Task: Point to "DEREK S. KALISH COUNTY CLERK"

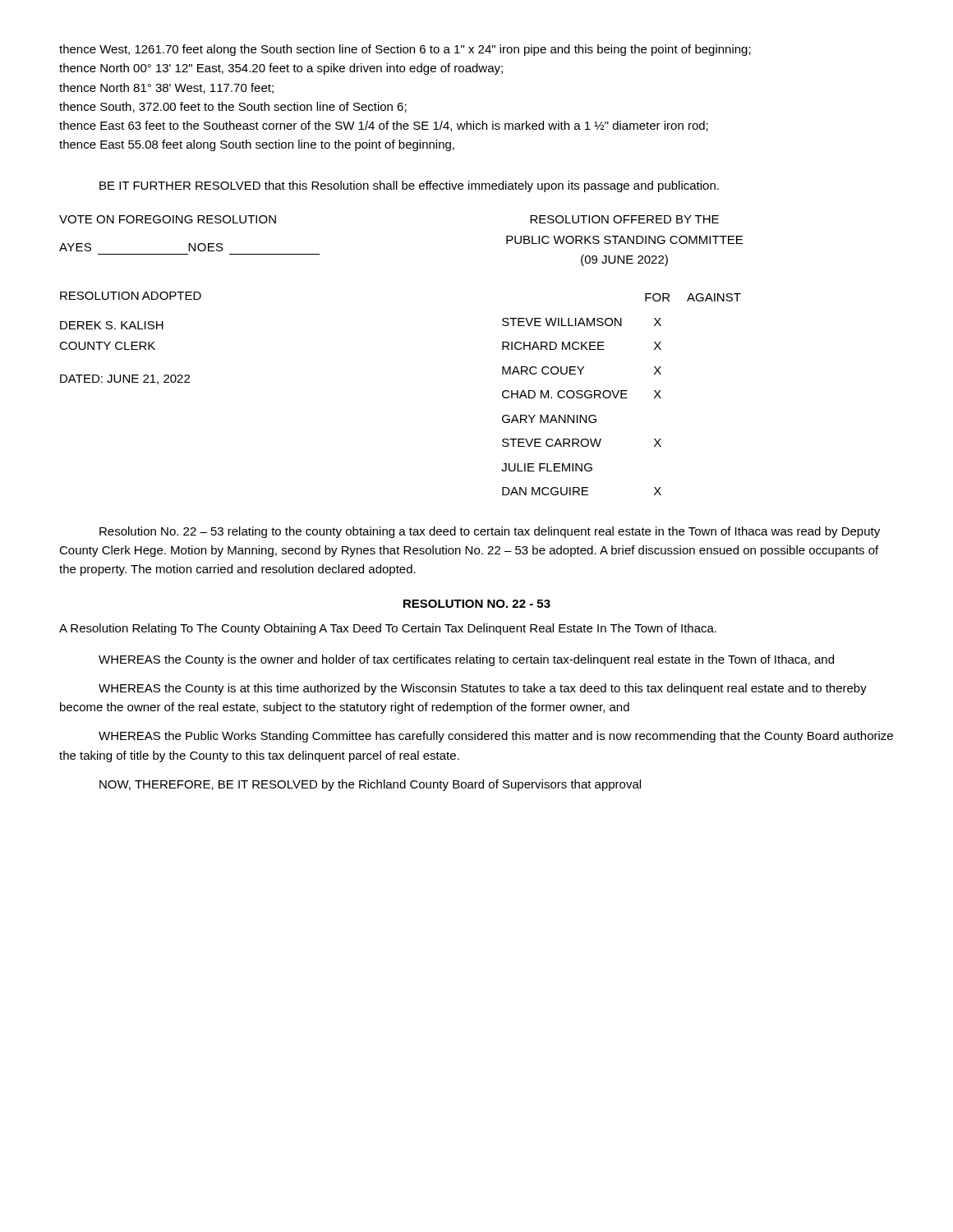Action: pyautogui.click(x=112, y=335)
